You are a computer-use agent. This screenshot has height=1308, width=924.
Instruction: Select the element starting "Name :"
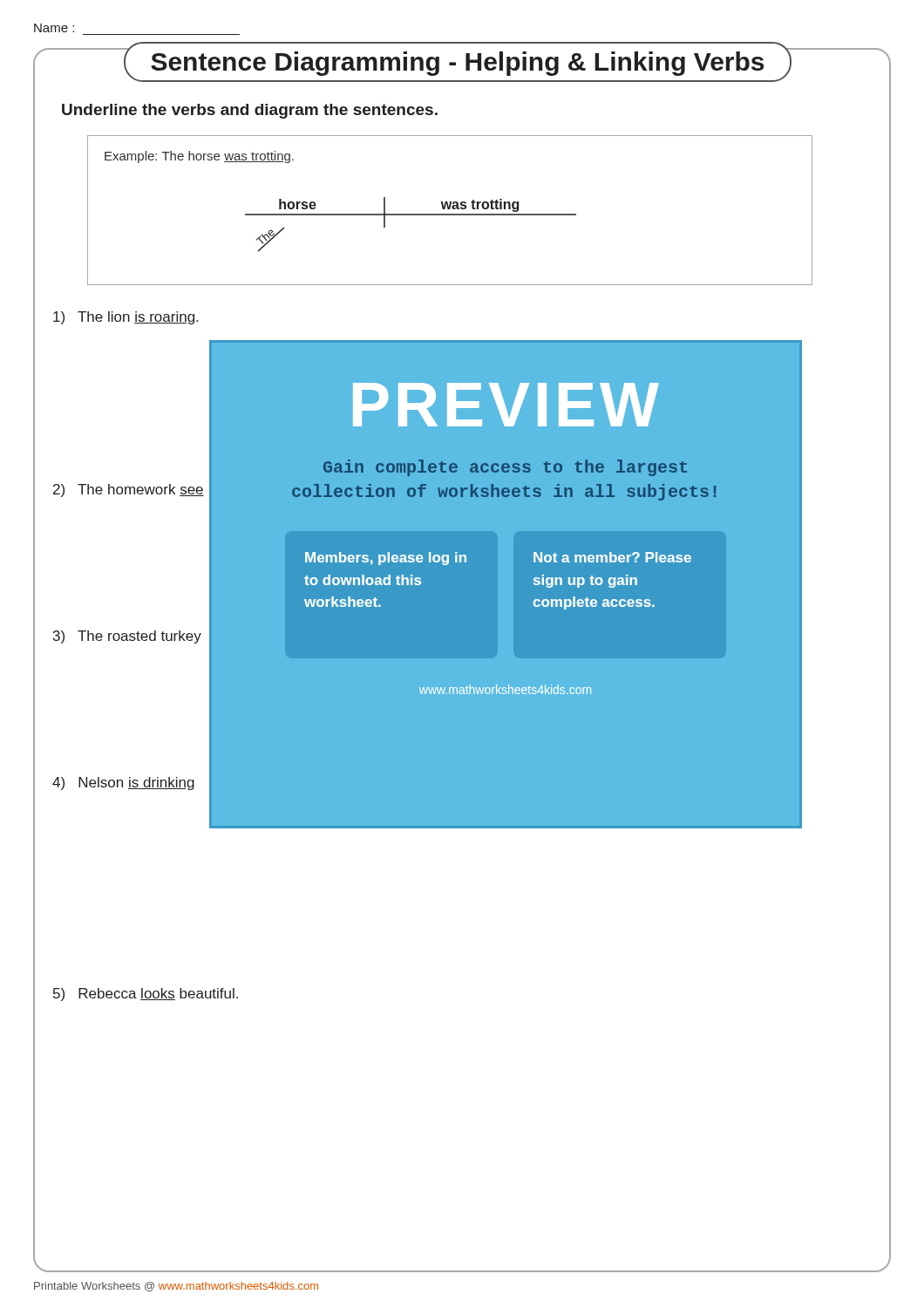coord(136,27)
